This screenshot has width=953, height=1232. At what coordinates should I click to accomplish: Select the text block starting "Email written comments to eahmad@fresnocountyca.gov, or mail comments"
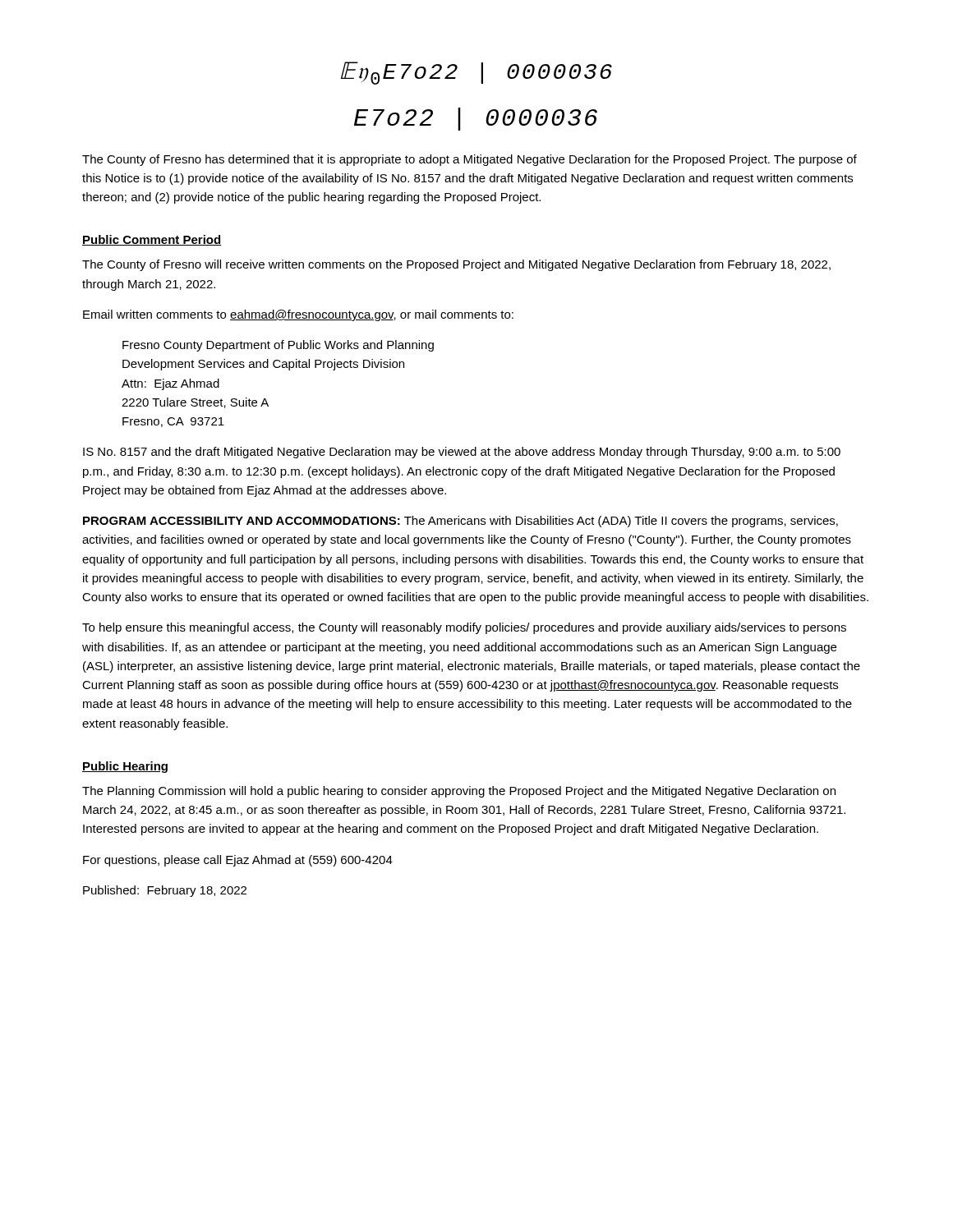coord(298,314)
